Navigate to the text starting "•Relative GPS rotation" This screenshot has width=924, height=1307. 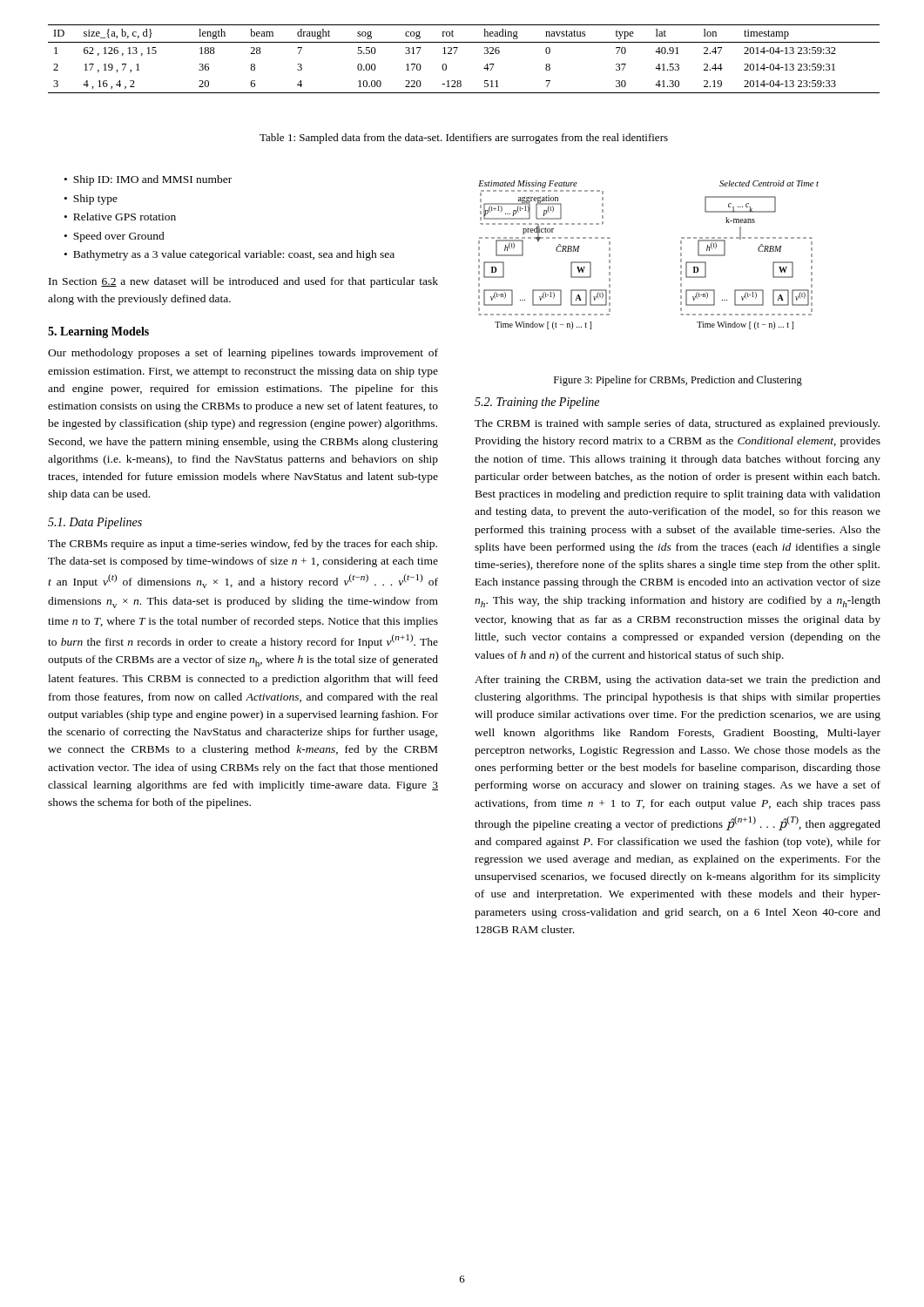(x=120, y=217)
